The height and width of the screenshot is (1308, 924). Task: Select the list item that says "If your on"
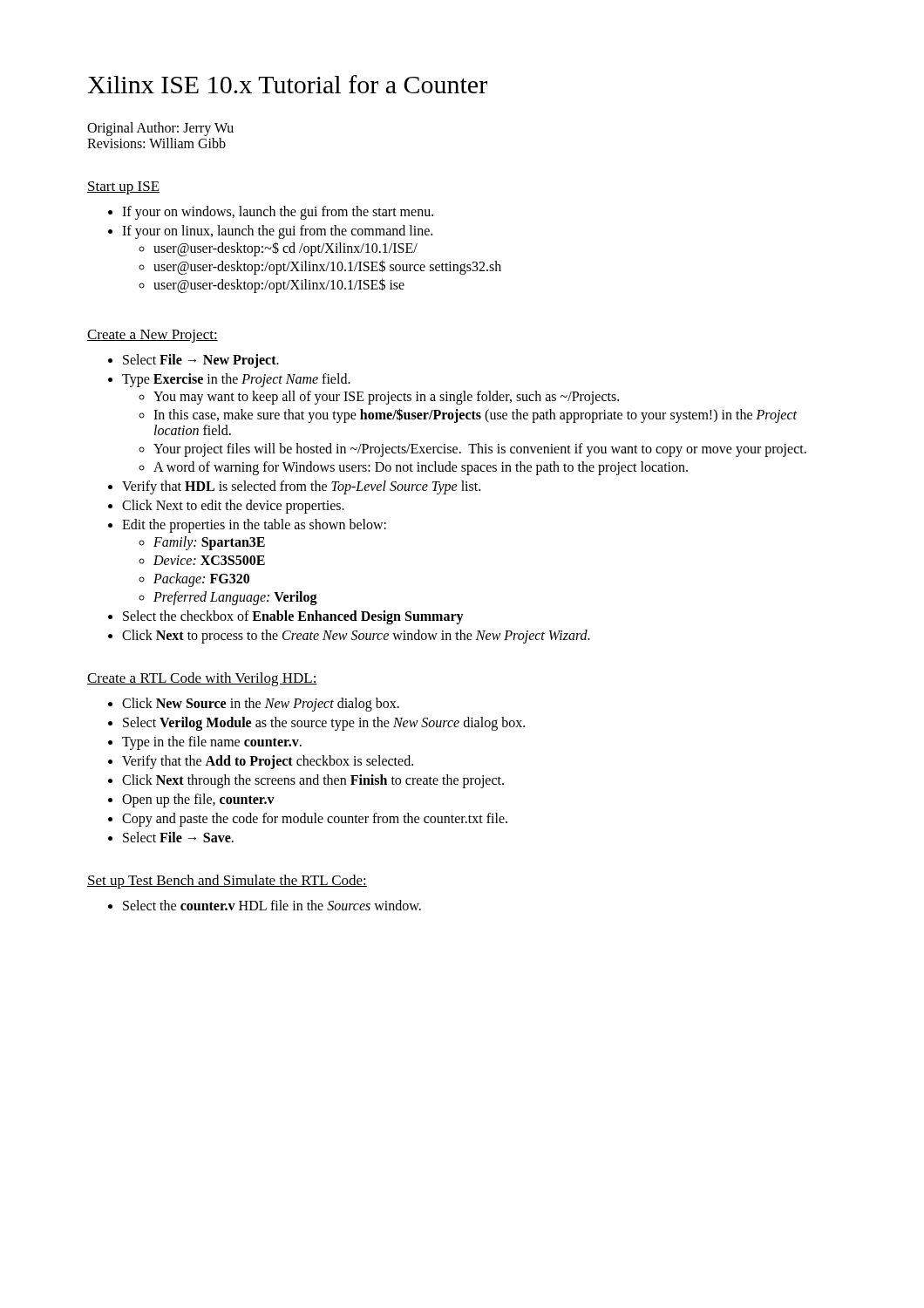coord(271,213)
